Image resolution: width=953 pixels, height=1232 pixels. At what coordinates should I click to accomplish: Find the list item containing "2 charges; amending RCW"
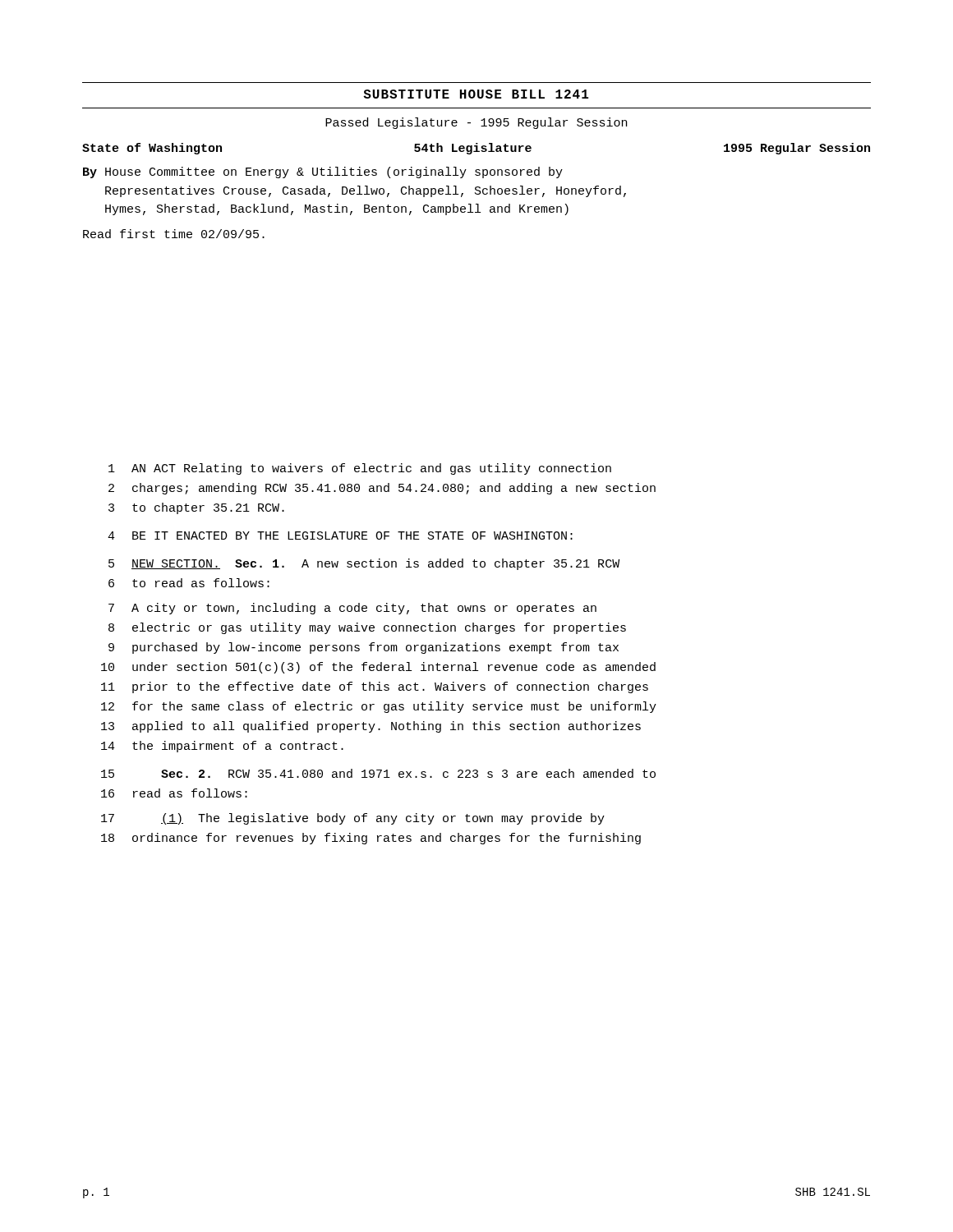(x=476, y=489)
